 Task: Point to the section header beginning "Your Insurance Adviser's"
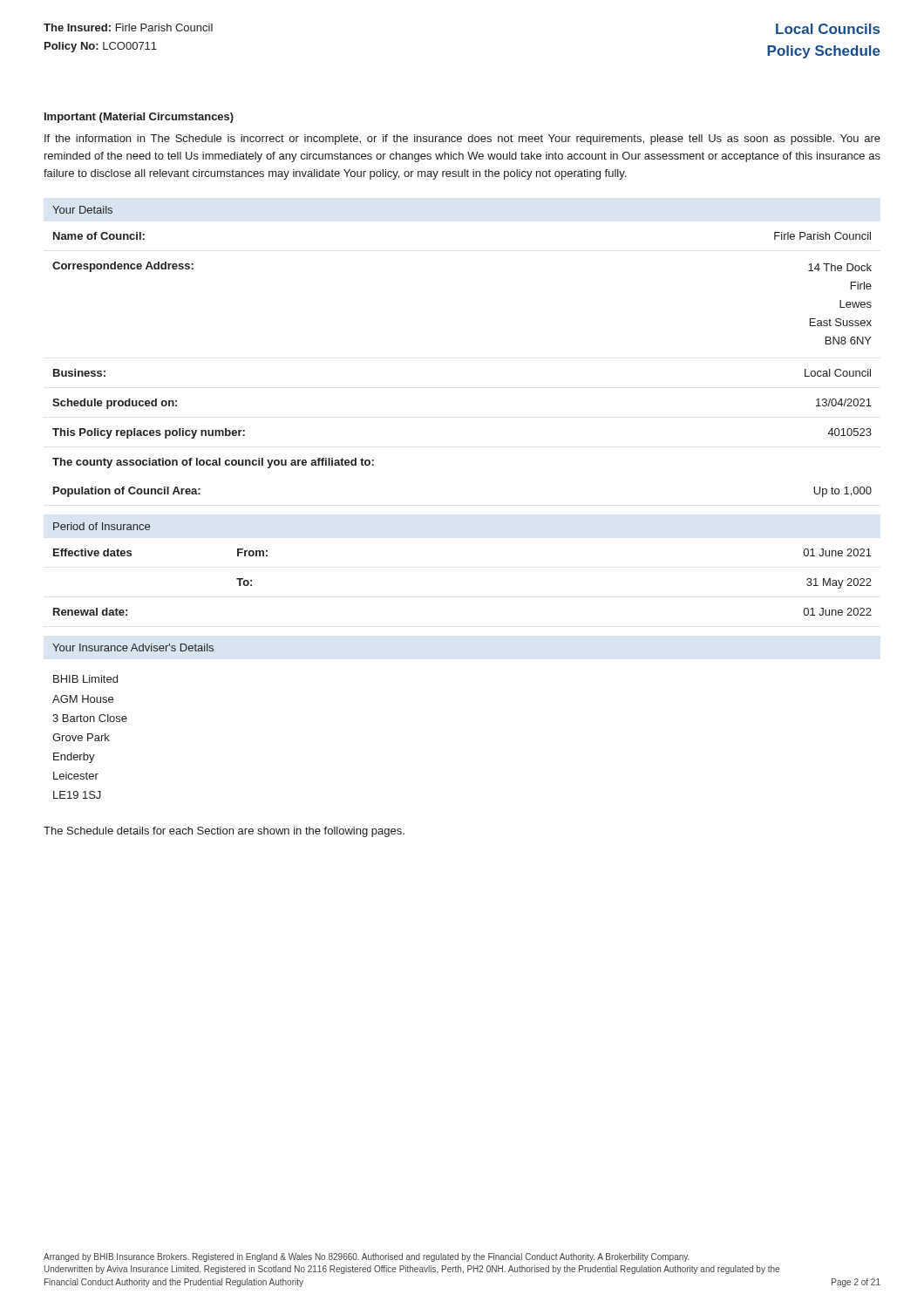pyautogui.click(x=133, y=648)
